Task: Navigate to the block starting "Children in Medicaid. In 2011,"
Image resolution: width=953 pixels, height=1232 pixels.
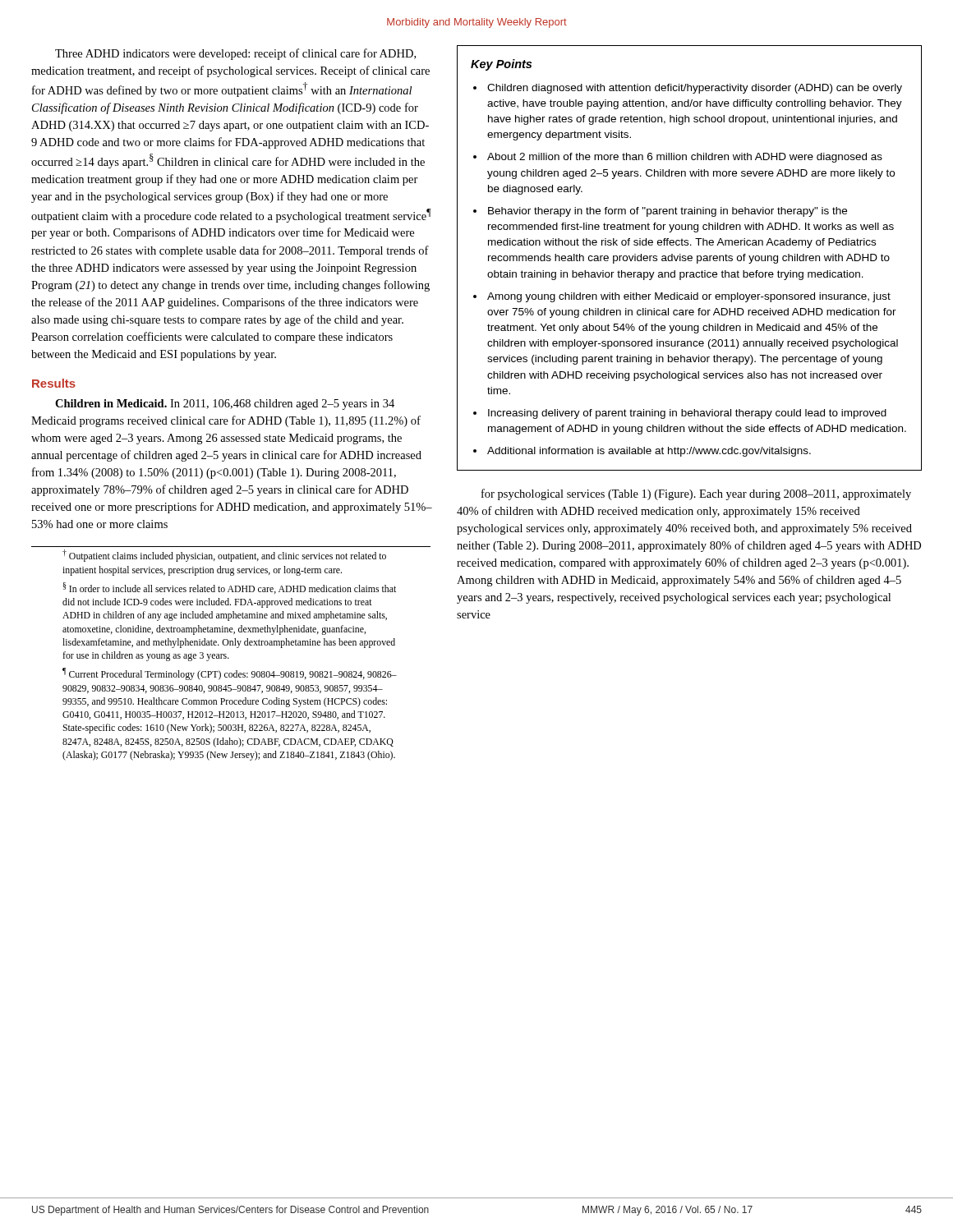Action: (x=233, y=464)
